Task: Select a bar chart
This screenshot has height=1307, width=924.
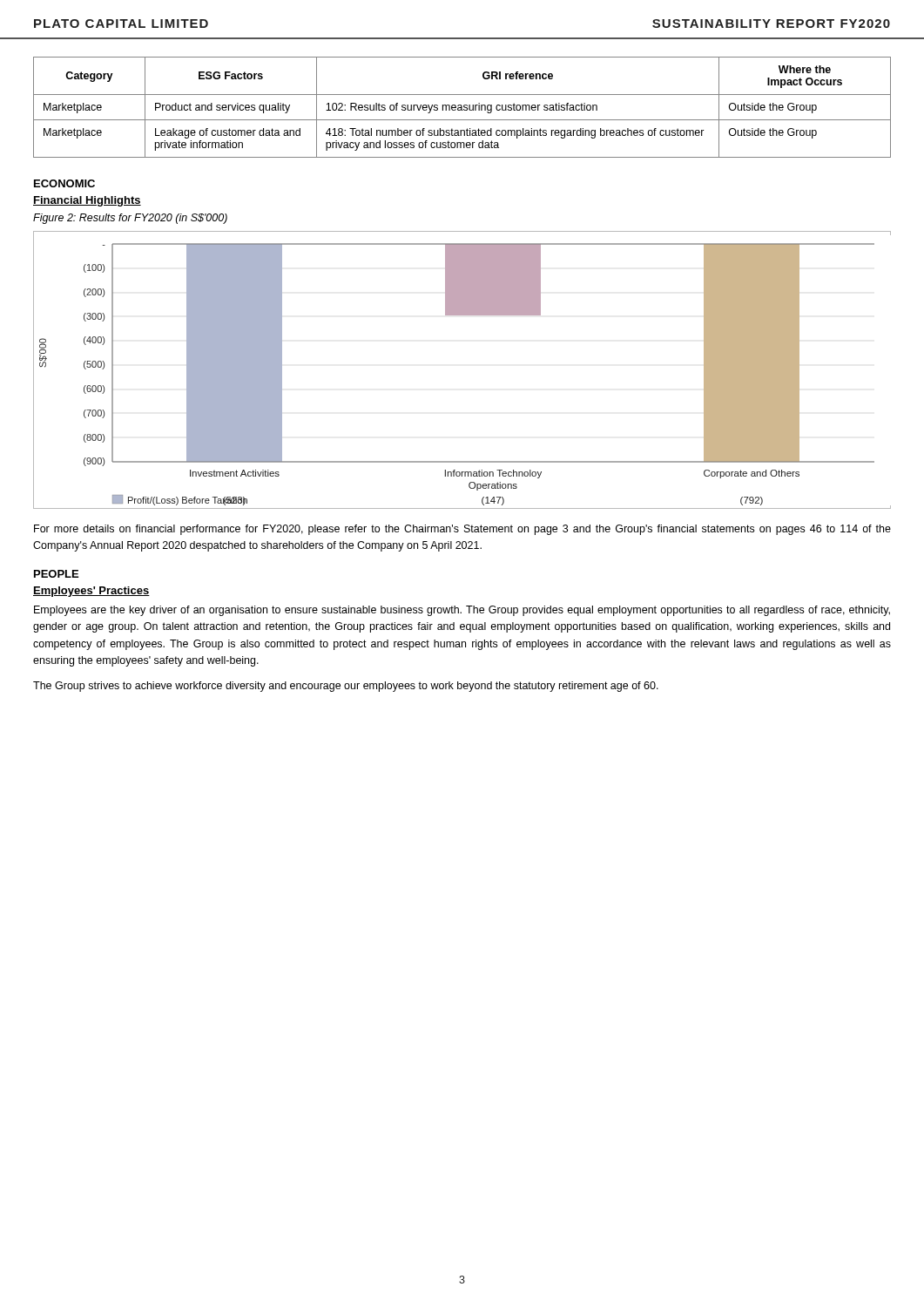Action: pyautogui.click(x=462, y=370)
